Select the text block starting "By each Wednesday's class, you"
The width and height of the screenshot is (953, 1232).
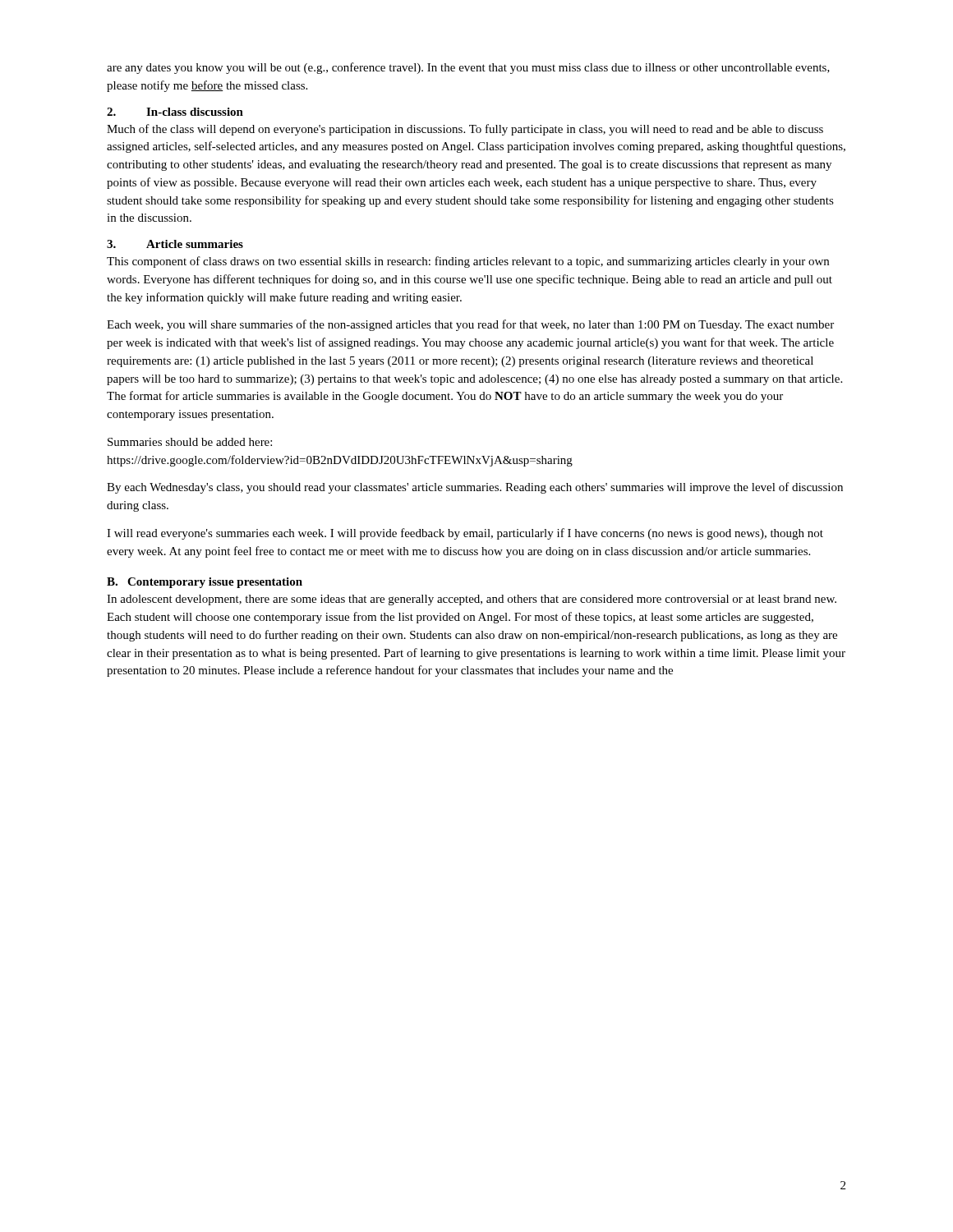point(475,496)
